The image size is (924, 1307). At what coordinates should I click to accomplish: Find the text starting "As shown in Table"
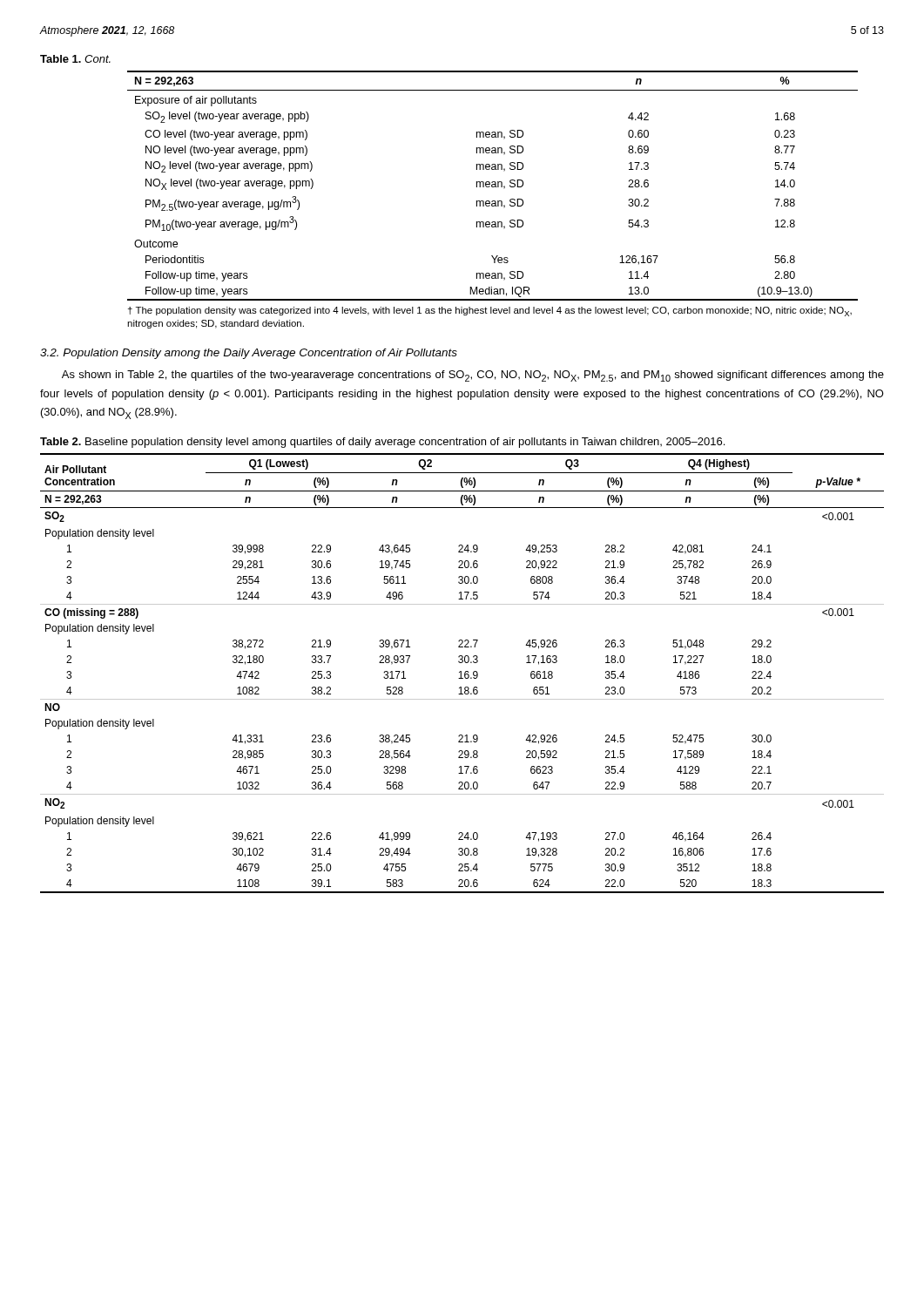point(462,394)
